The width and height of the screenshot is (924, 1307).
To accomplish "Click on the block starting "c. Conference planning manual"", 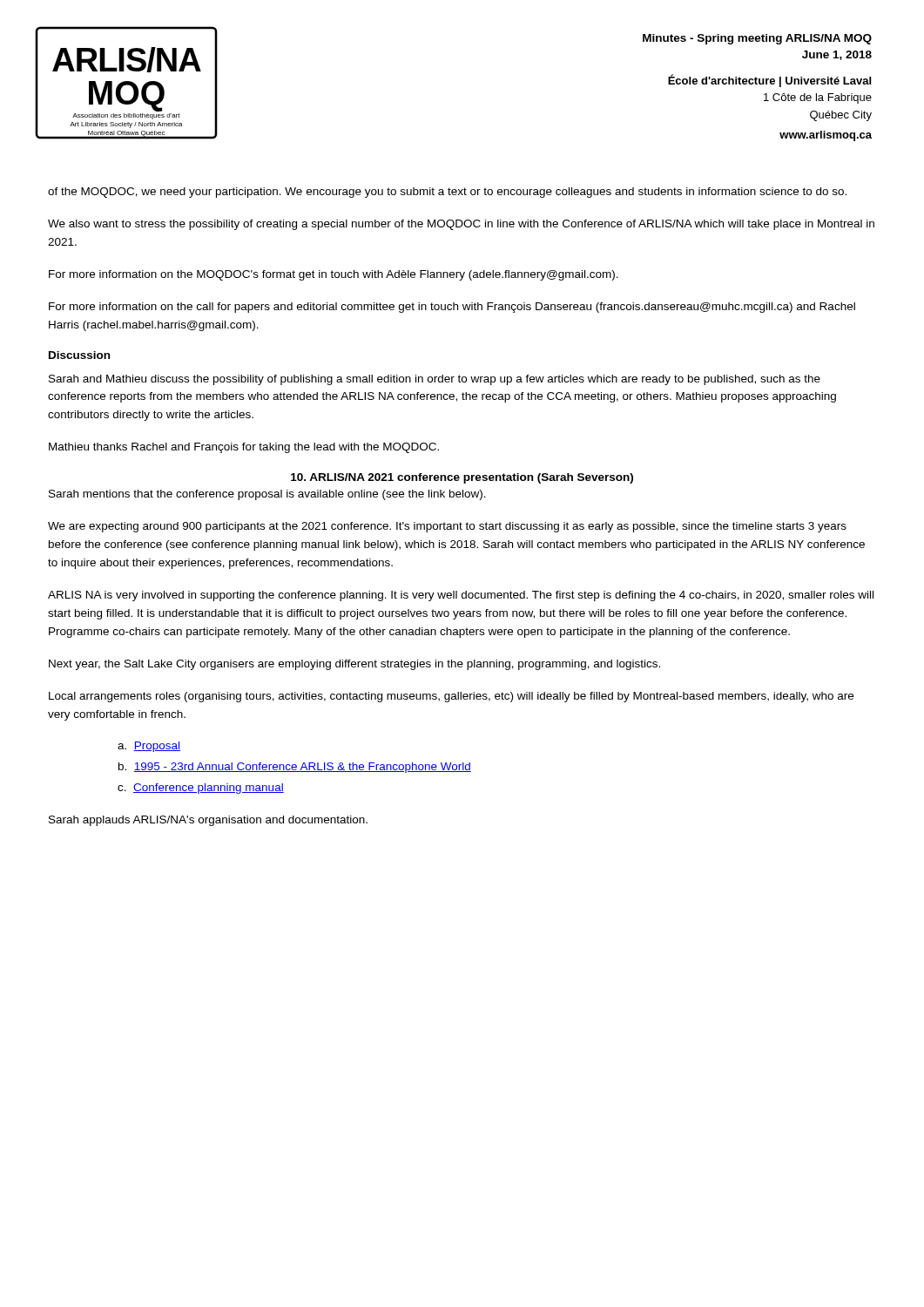I will pos(201,787).
